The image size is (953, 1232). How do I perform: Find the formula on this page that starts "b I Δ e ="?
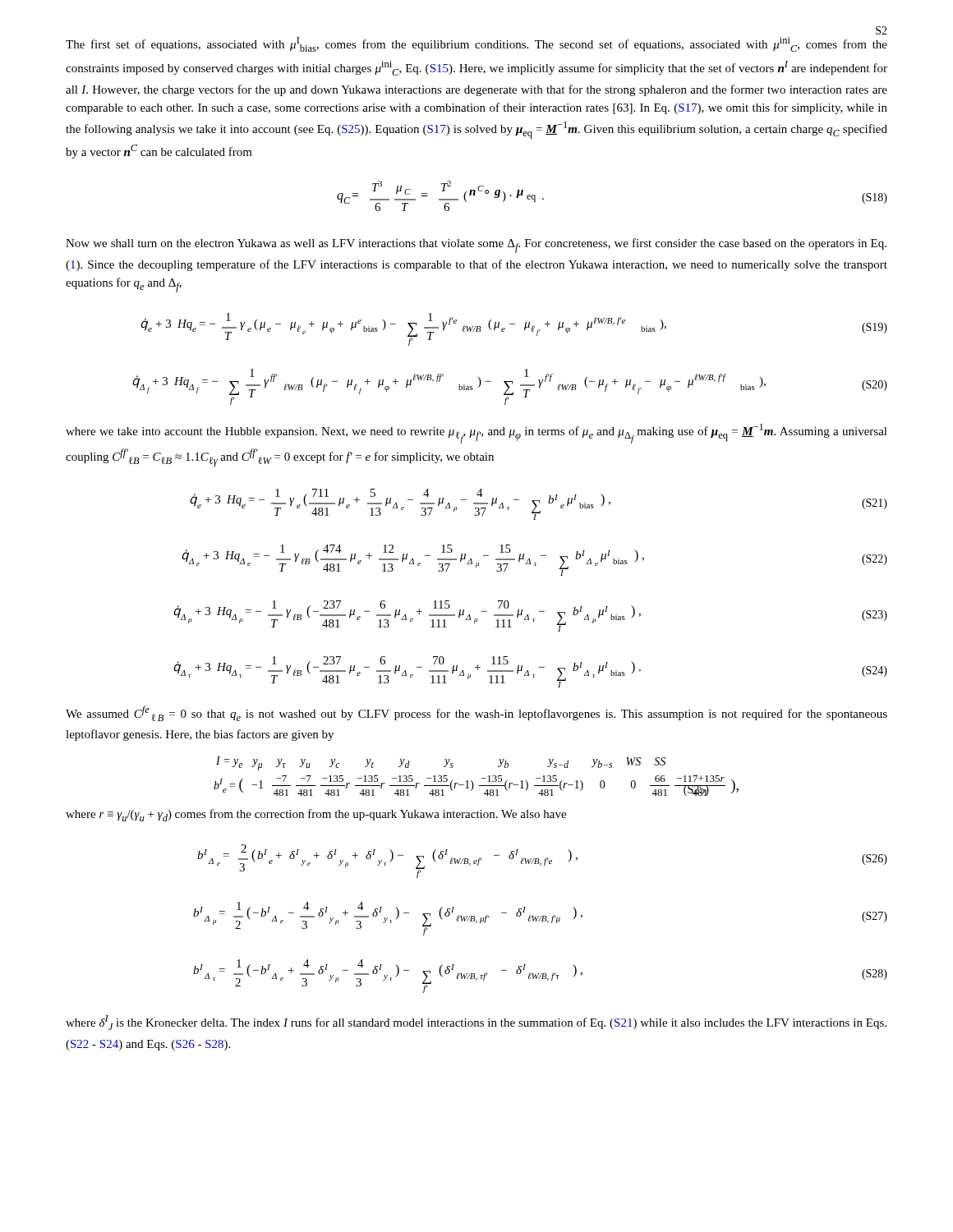pyautogui.click(x=476, y=859)
